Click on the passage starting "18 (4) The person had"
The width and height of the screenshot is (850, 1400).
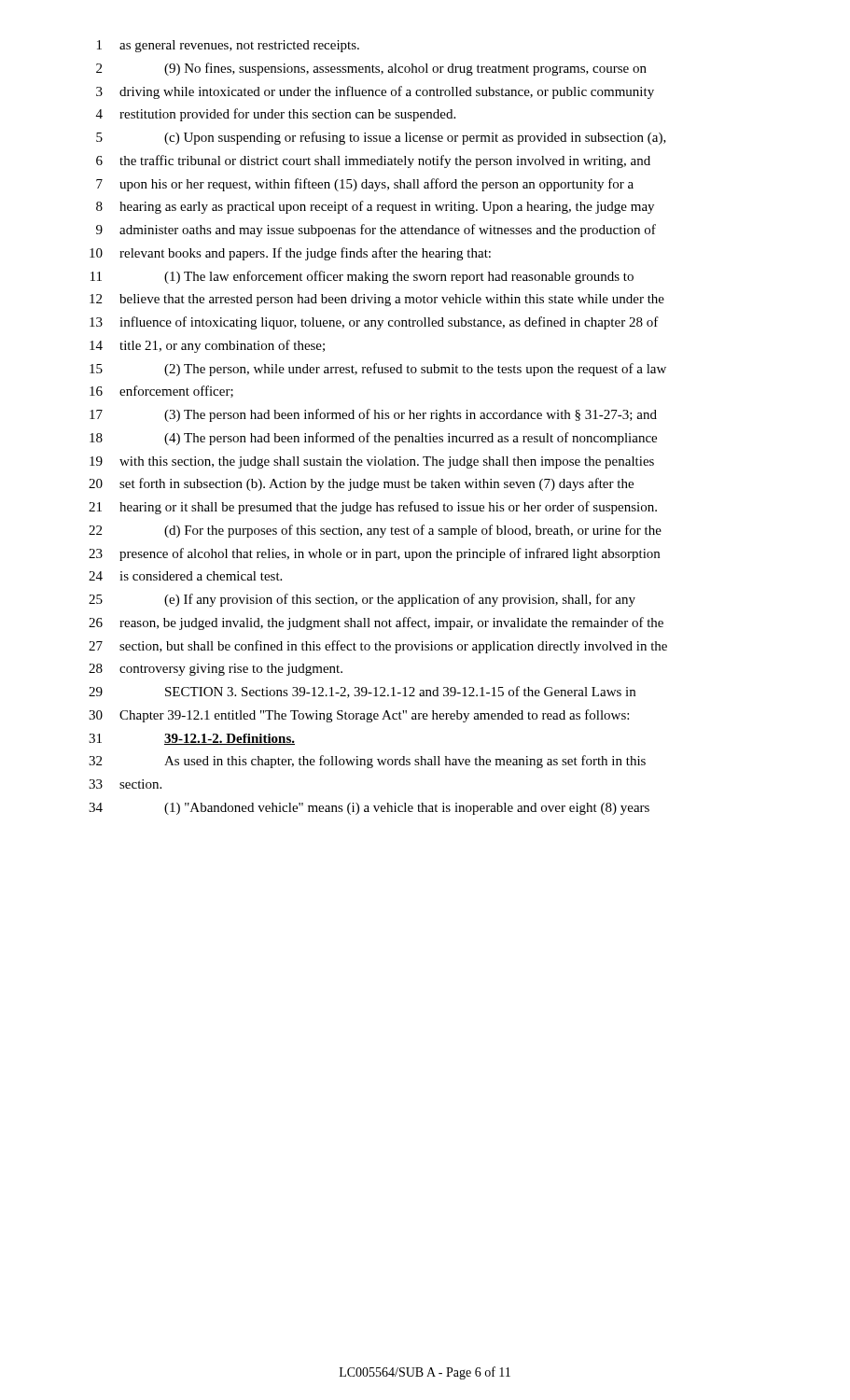(x=425, y=438)
